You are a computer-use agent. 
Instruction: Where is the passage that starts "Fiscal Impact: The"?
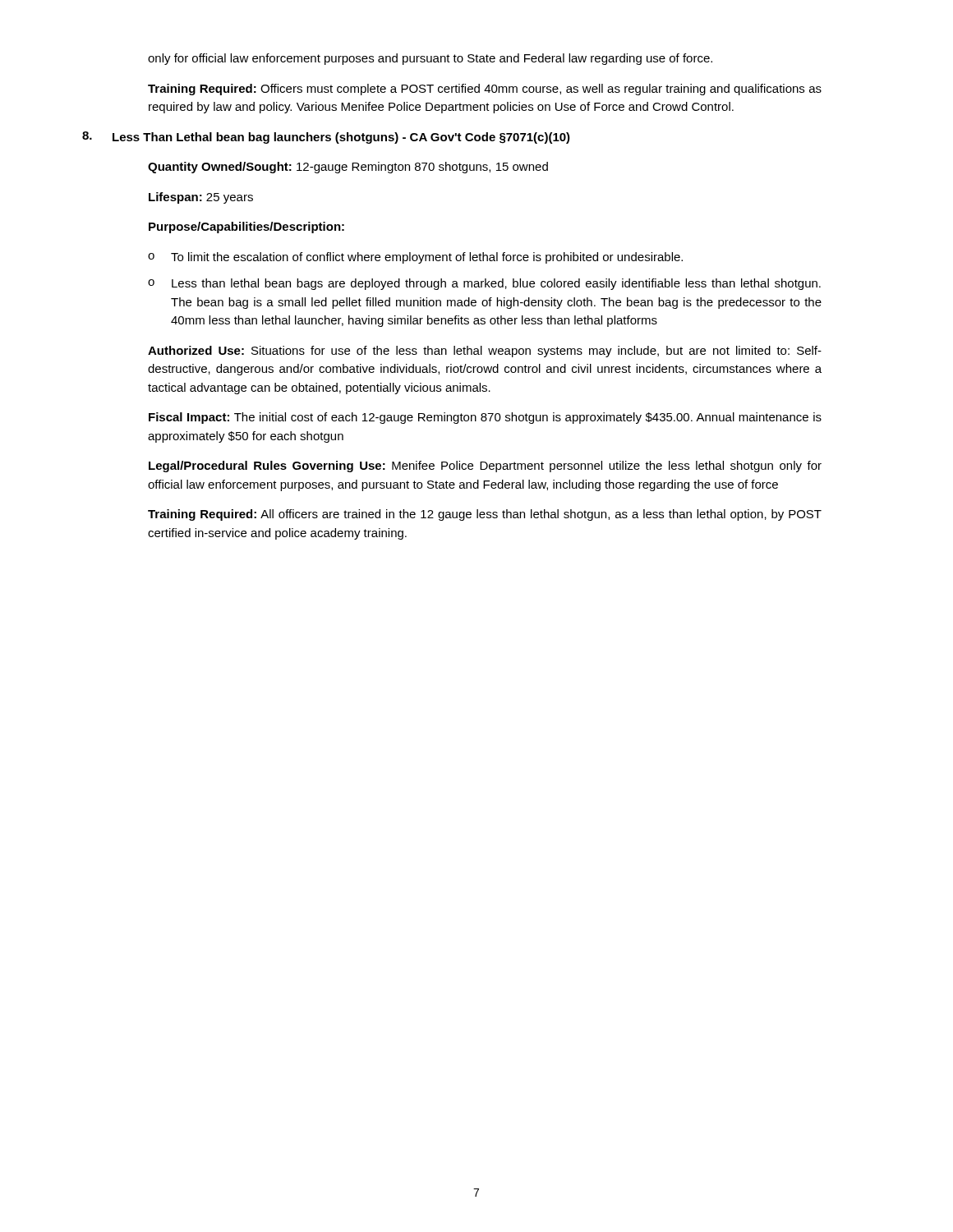pyautogui.click(x=485, y=427)
